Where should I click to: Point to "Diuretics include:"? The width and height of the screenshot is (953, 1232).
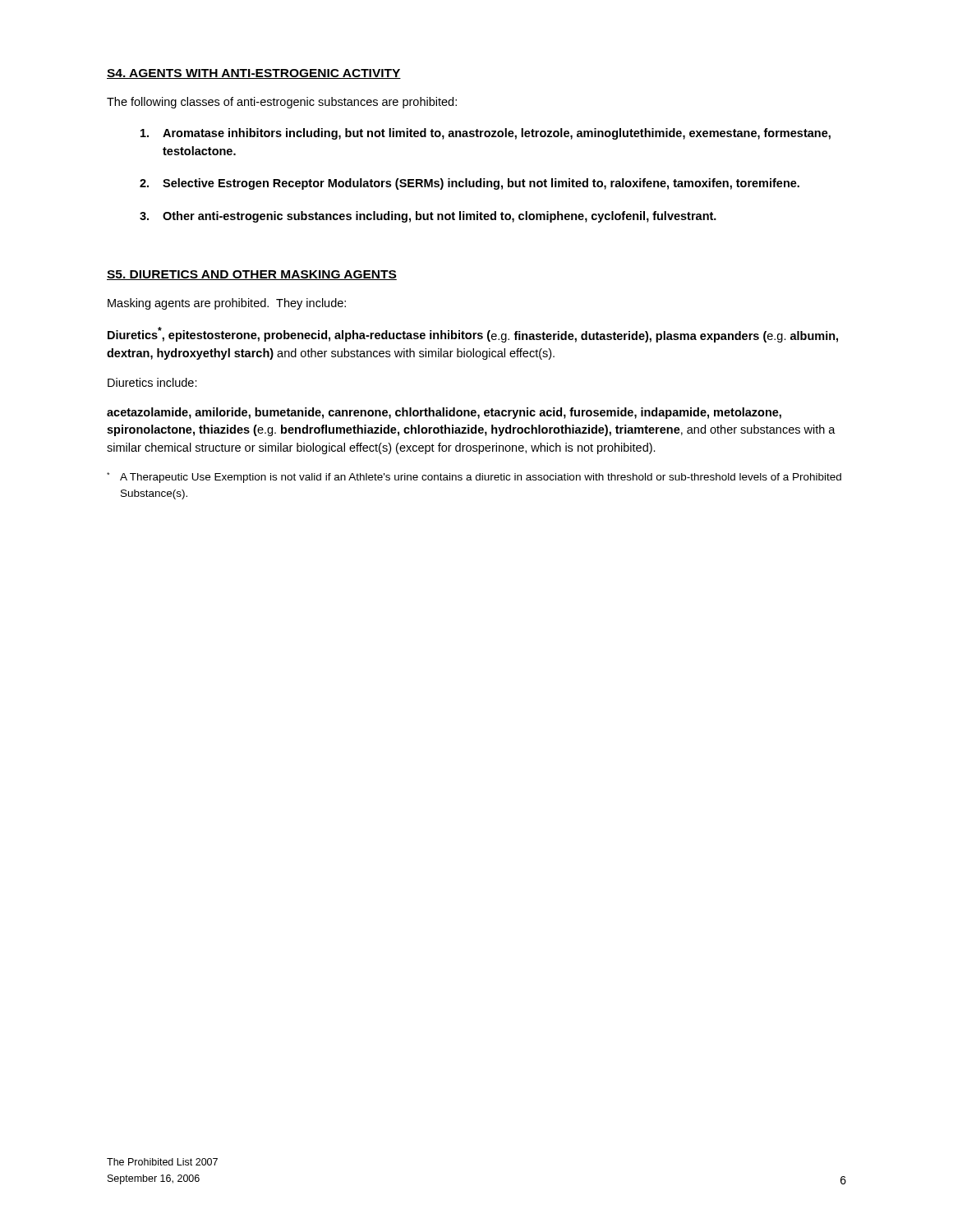click(152, 383)
